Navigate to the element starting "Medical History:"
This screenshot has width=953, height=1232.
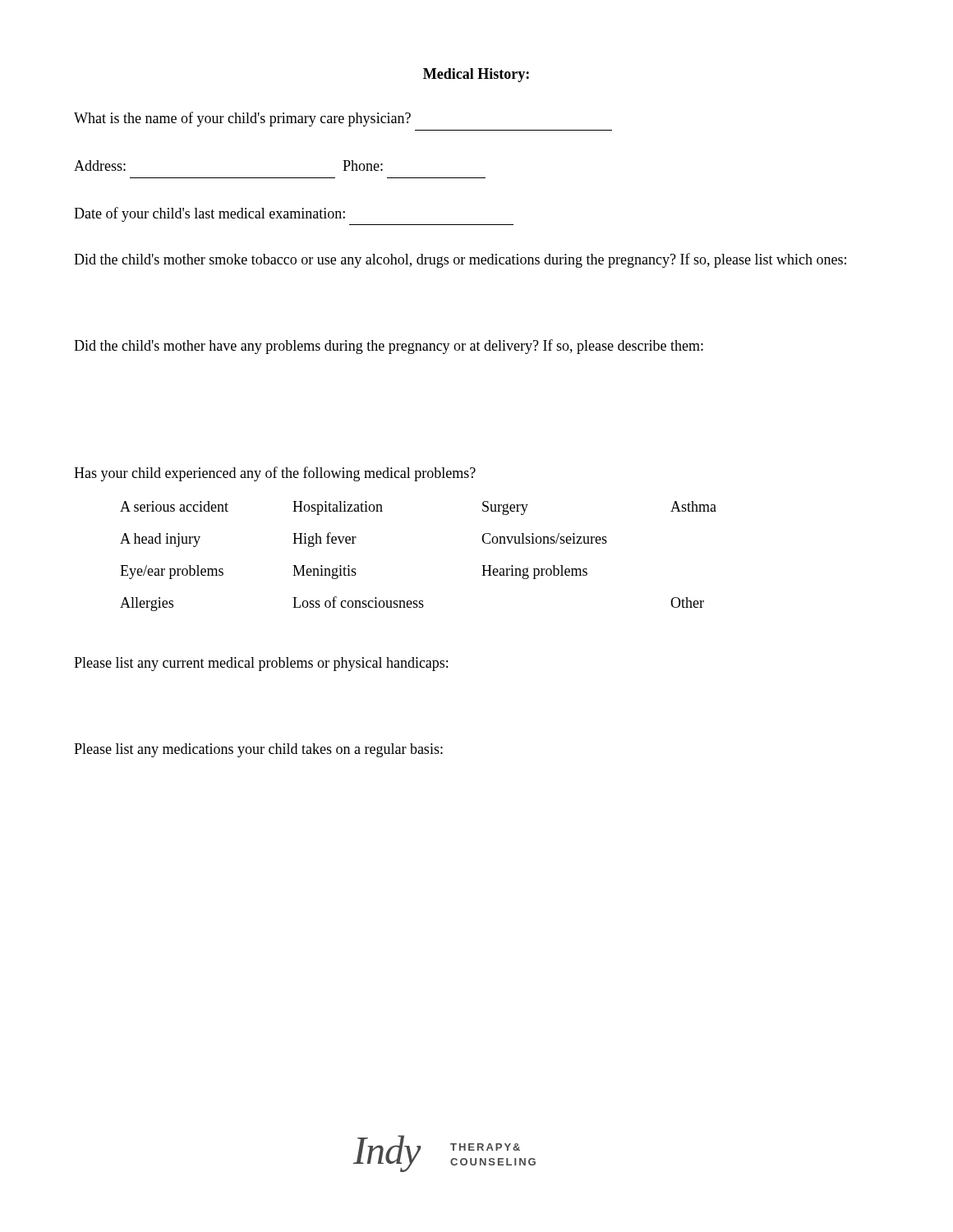click(x=476, y=74)
